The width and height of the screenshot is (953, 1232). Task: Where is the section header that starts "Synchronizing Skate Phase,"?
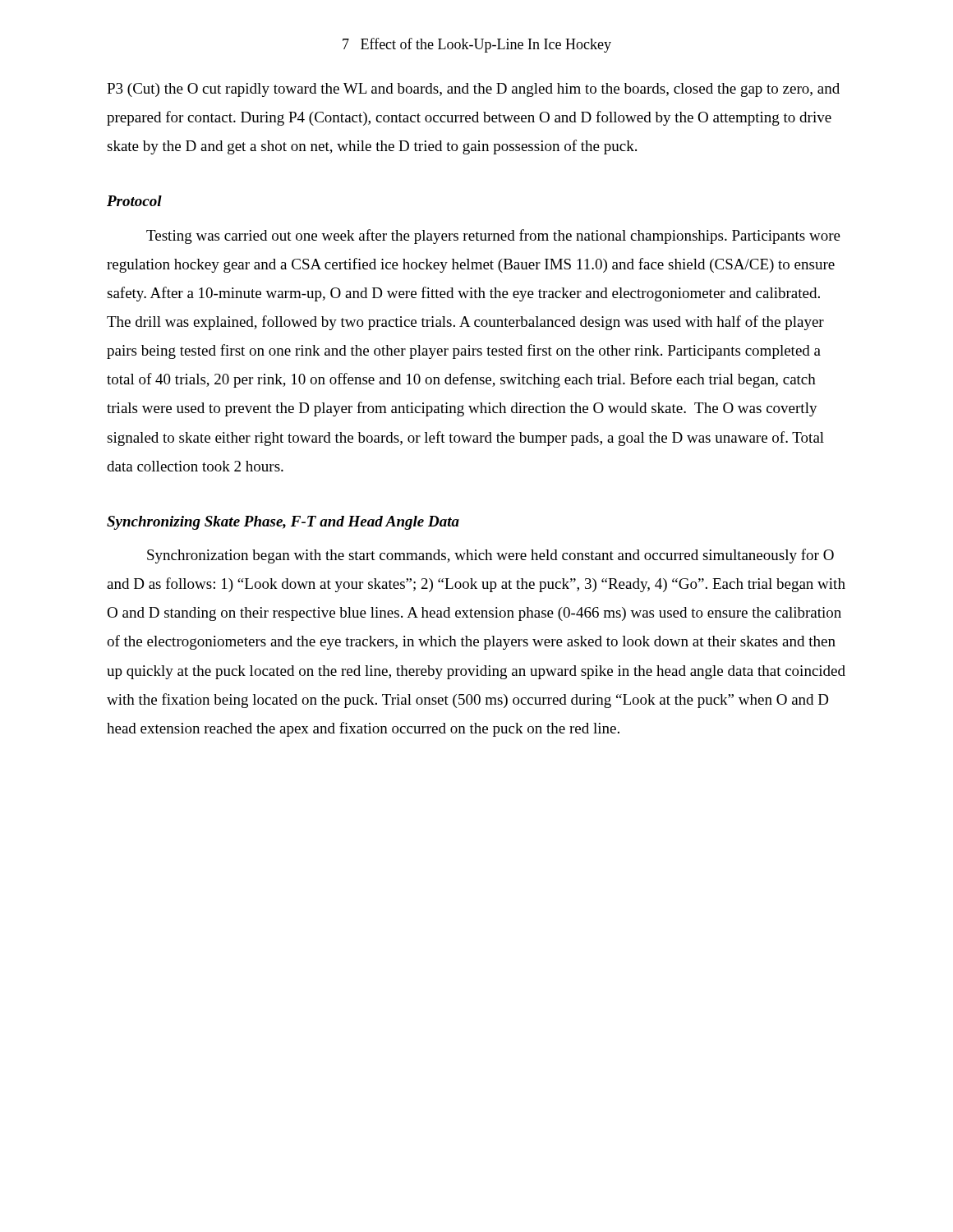tap(283, 521)
